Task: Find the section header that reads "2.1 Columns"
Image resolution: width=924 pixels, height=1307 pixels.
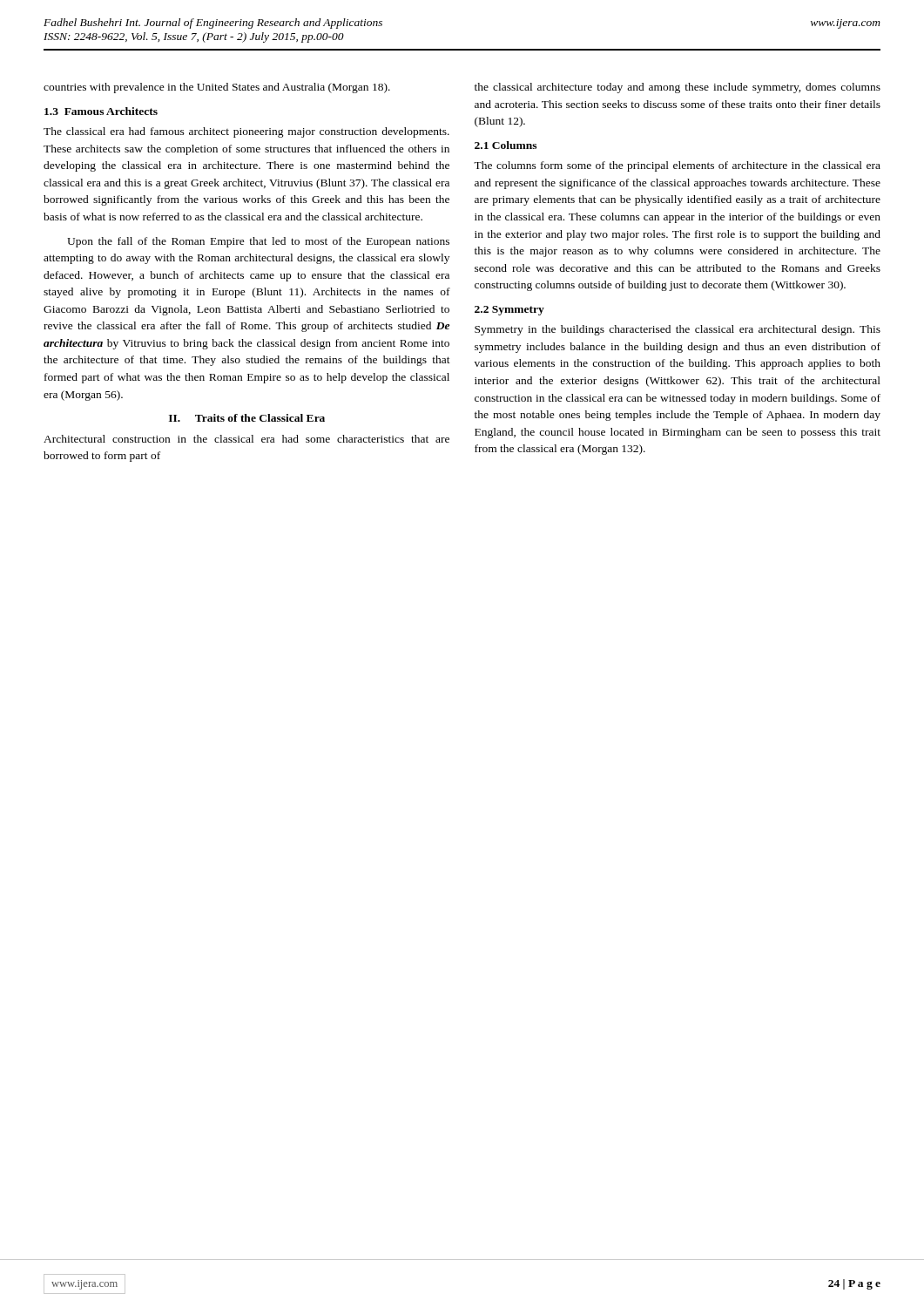Action: pyautogui.click(x=506, y=145)
